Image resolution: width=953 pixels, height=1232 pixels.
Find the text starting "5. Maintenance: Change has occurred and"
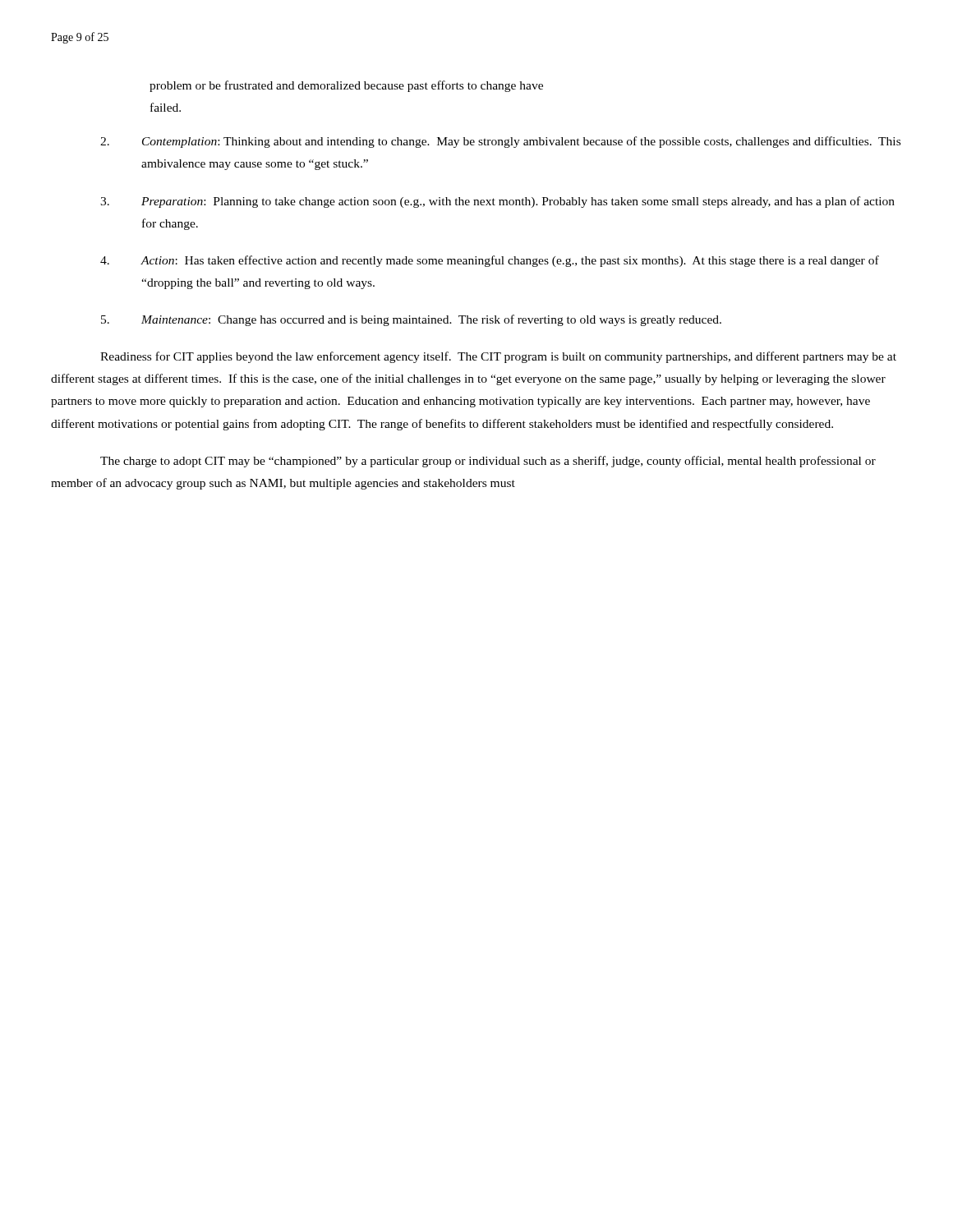coord(476,319)
